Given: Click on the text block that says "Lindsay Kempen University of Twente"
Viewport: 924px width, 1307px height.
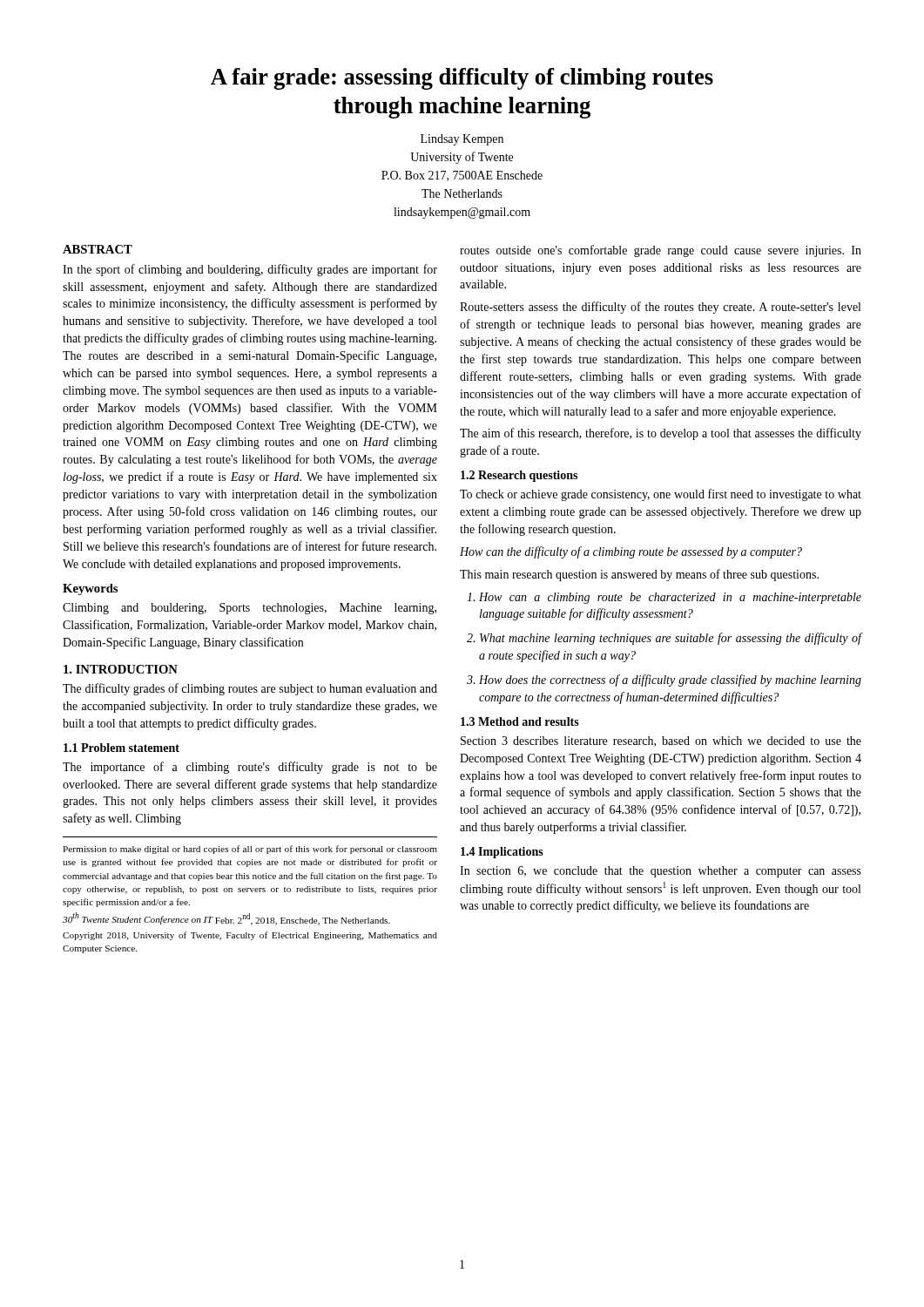Looking at the screenshot, I should (462, 175).
